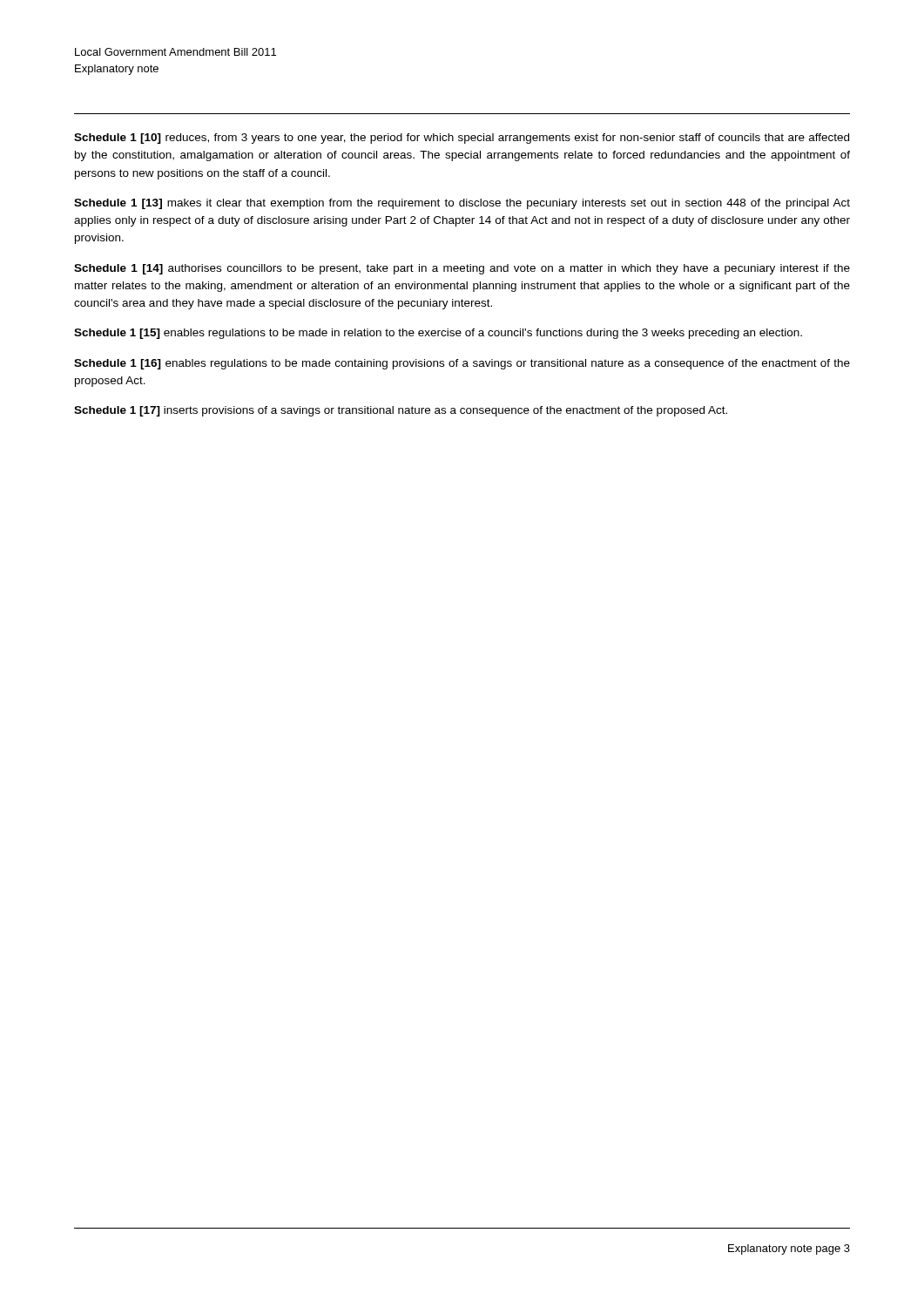Screen dimensions: 1307x924
Task: Navigate to the text block starting "Schedule 1 [10] reduces, from"
Action: 462,155
